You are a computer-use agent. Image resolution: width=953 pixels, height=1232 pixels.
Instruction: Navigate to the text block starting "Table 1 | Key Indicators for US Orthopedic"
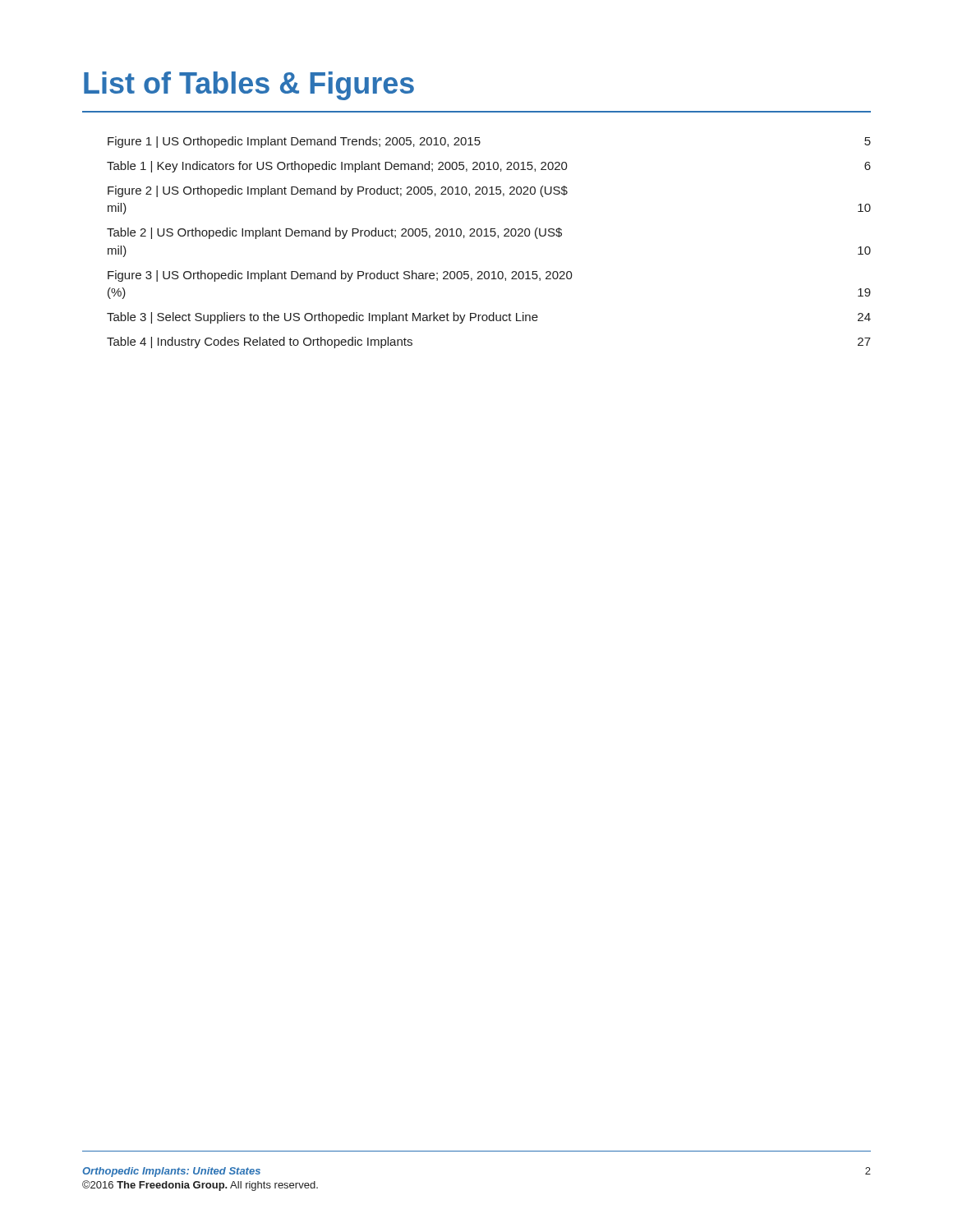pyautogui.click(x=489, y=166)
